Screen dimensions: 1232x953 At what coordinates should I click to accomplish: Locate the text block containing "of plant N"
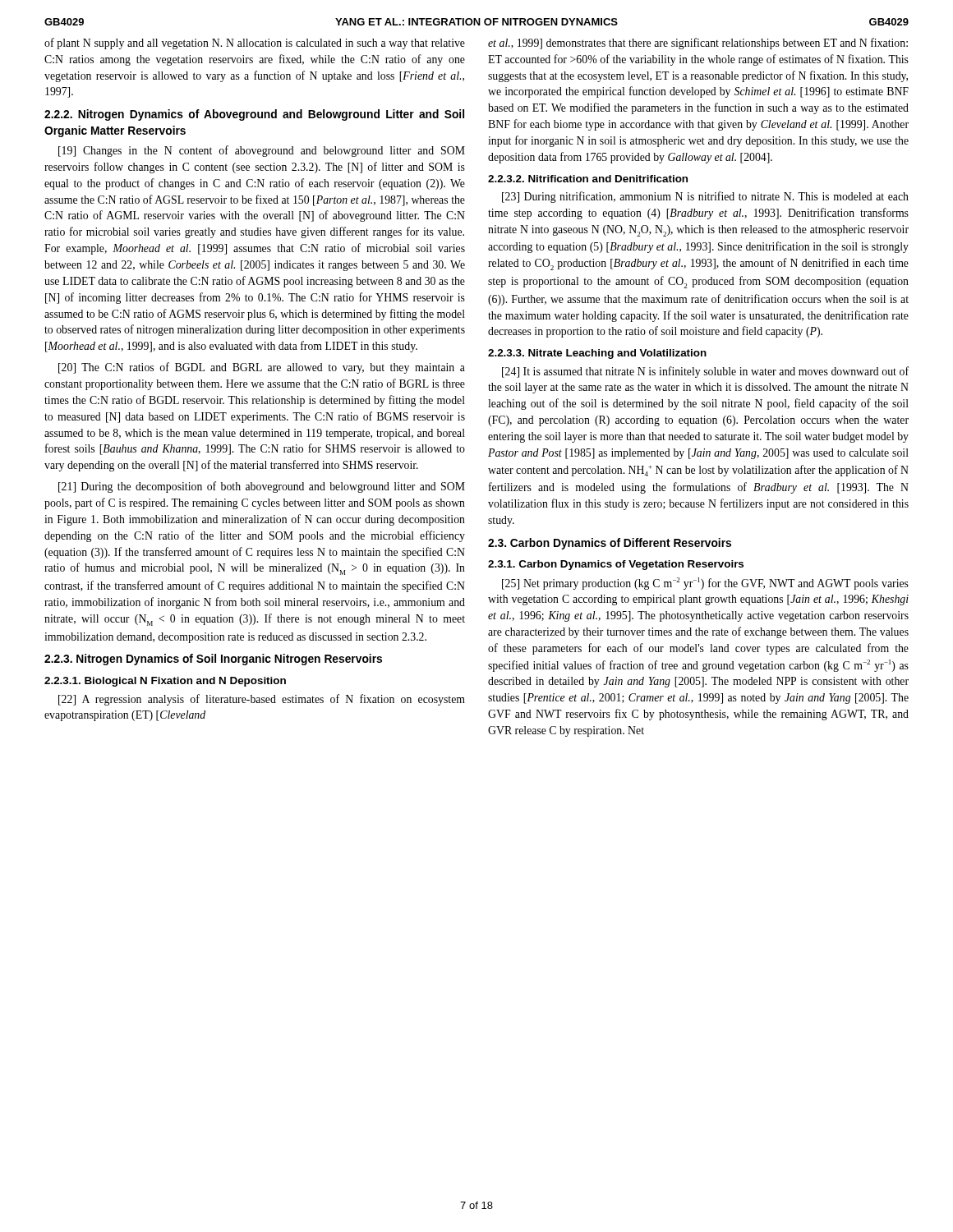pos(255,68)
